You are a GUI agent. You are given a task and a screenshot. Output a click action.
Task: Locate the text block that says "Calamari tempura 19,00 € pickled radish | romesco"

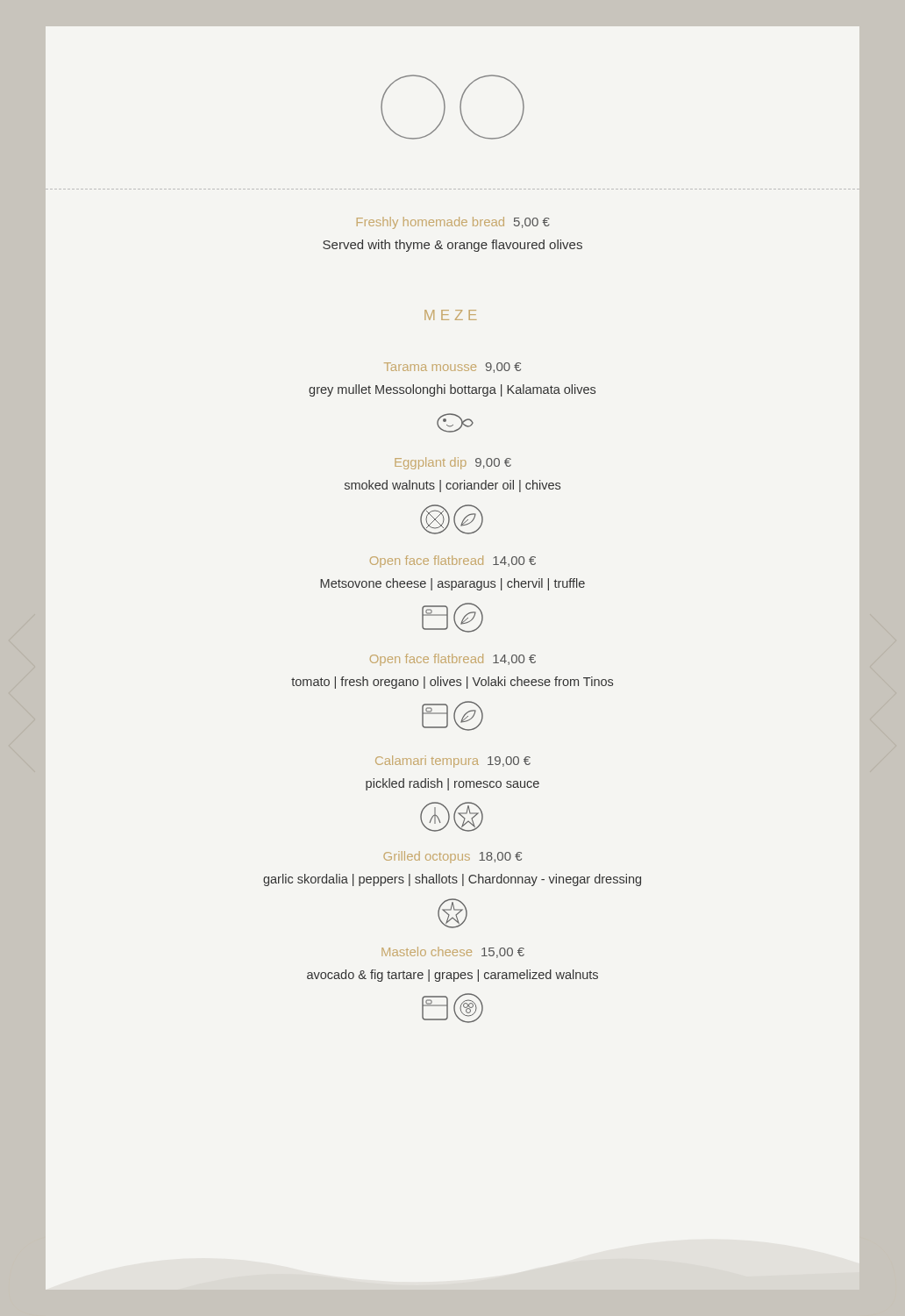pyautogui.click(x=452, y=771)
